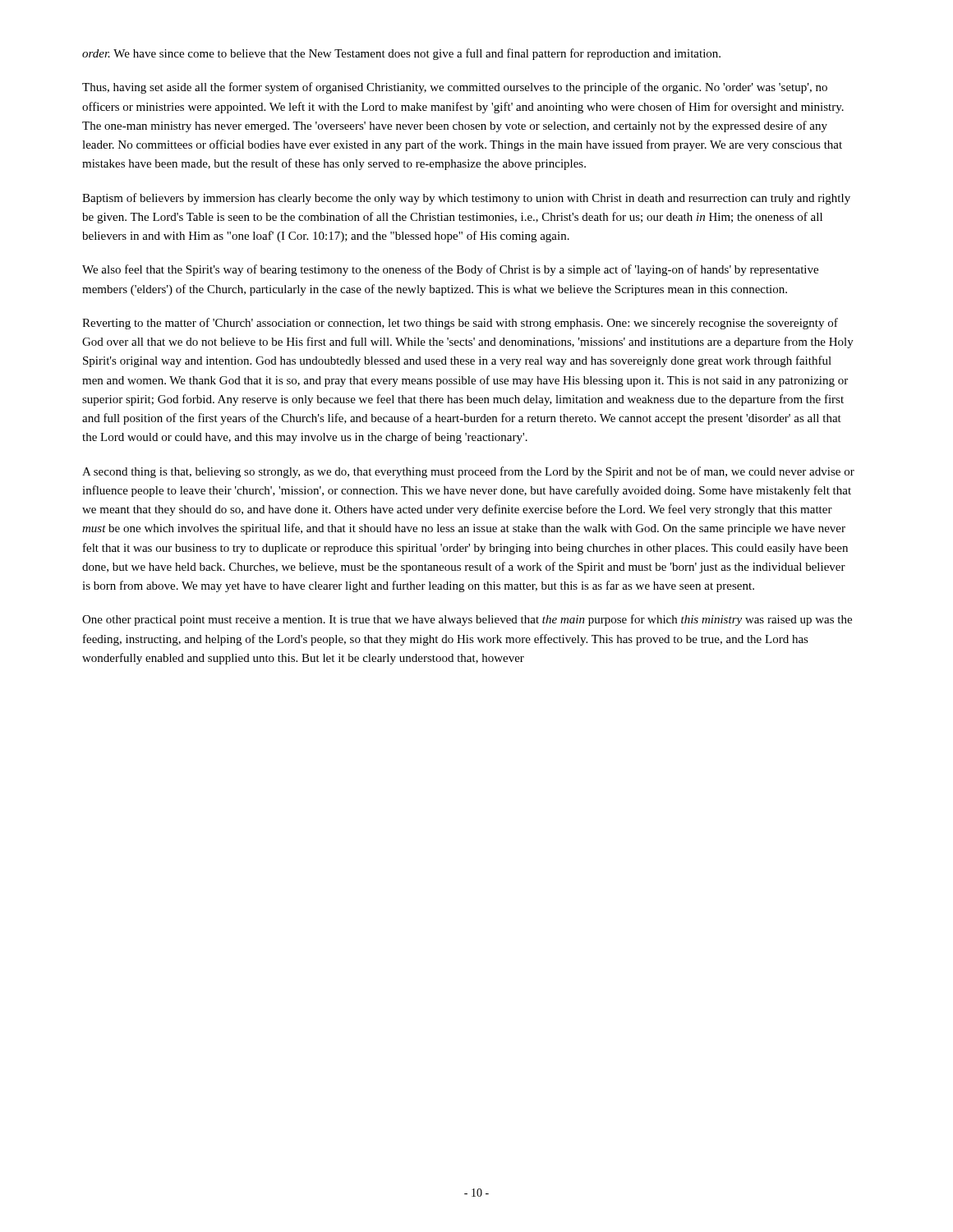The height and width of the screenshot is (1232, 953).
Task: Click on the text block with the text "A second thing is that,"
Action: (468, 528)
